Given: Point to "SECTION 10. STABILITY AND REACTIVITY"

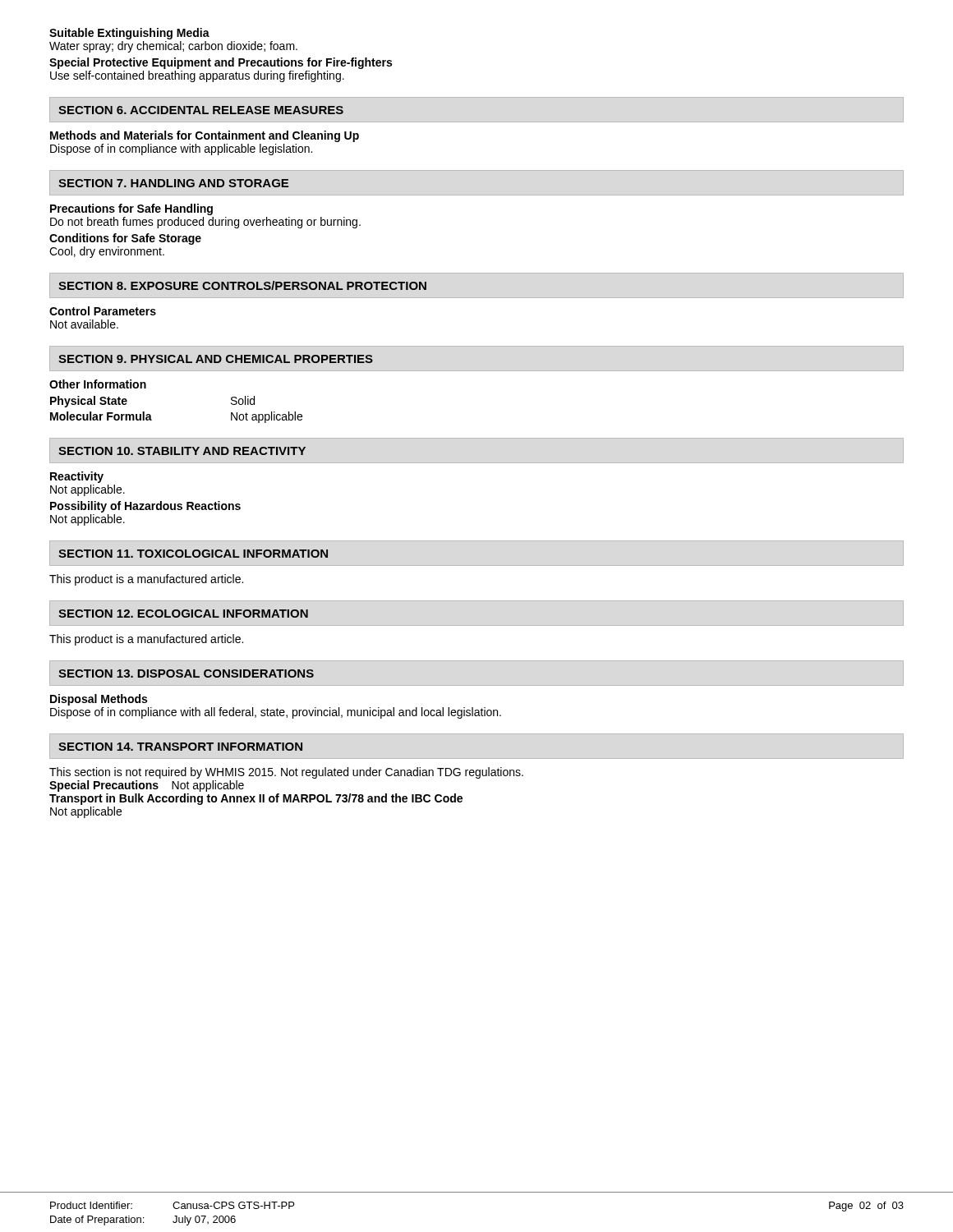Looking at the screenshot, I should coord(182,450).
